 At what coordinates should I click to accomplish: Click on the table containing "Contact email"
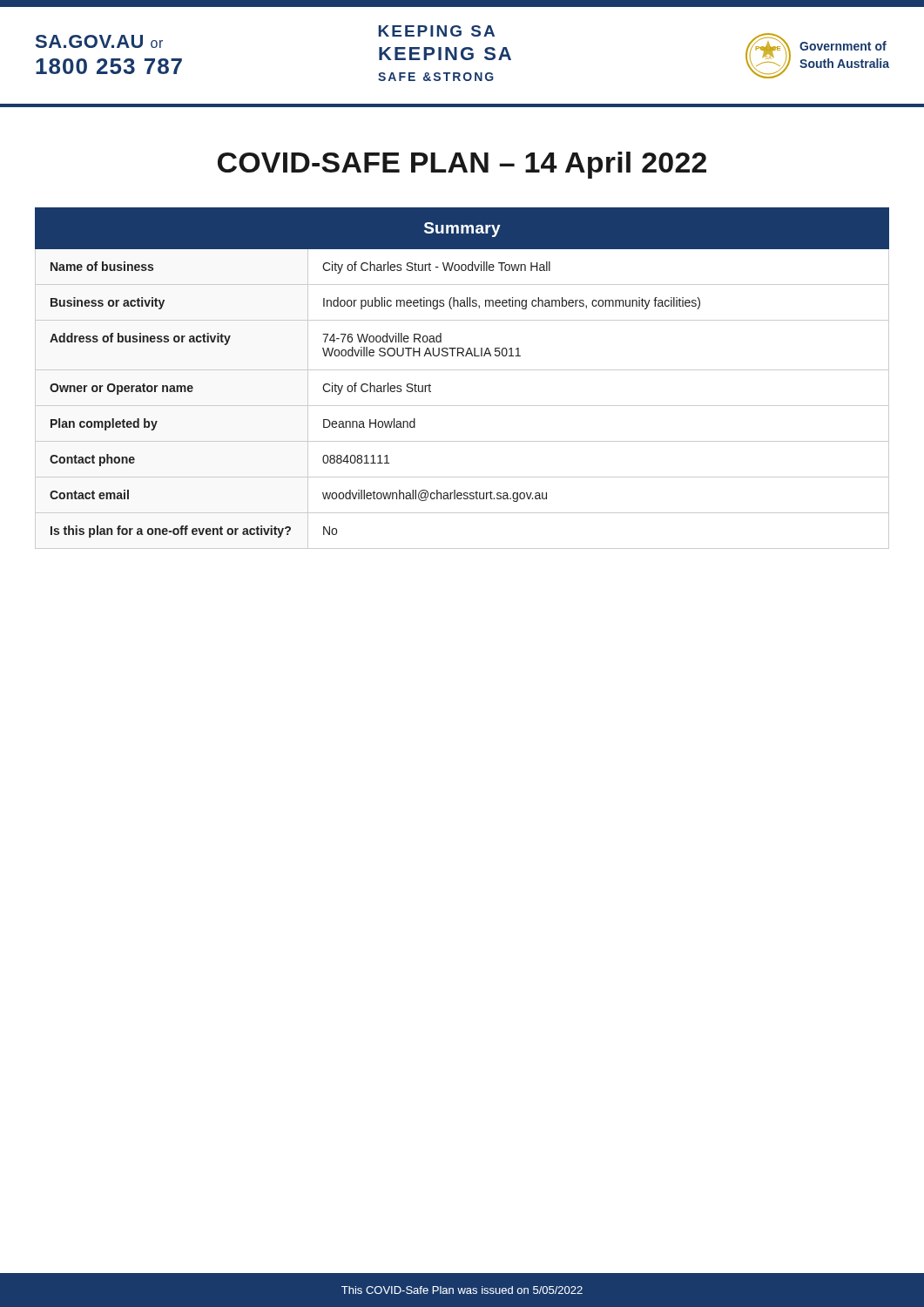[462, 378]
